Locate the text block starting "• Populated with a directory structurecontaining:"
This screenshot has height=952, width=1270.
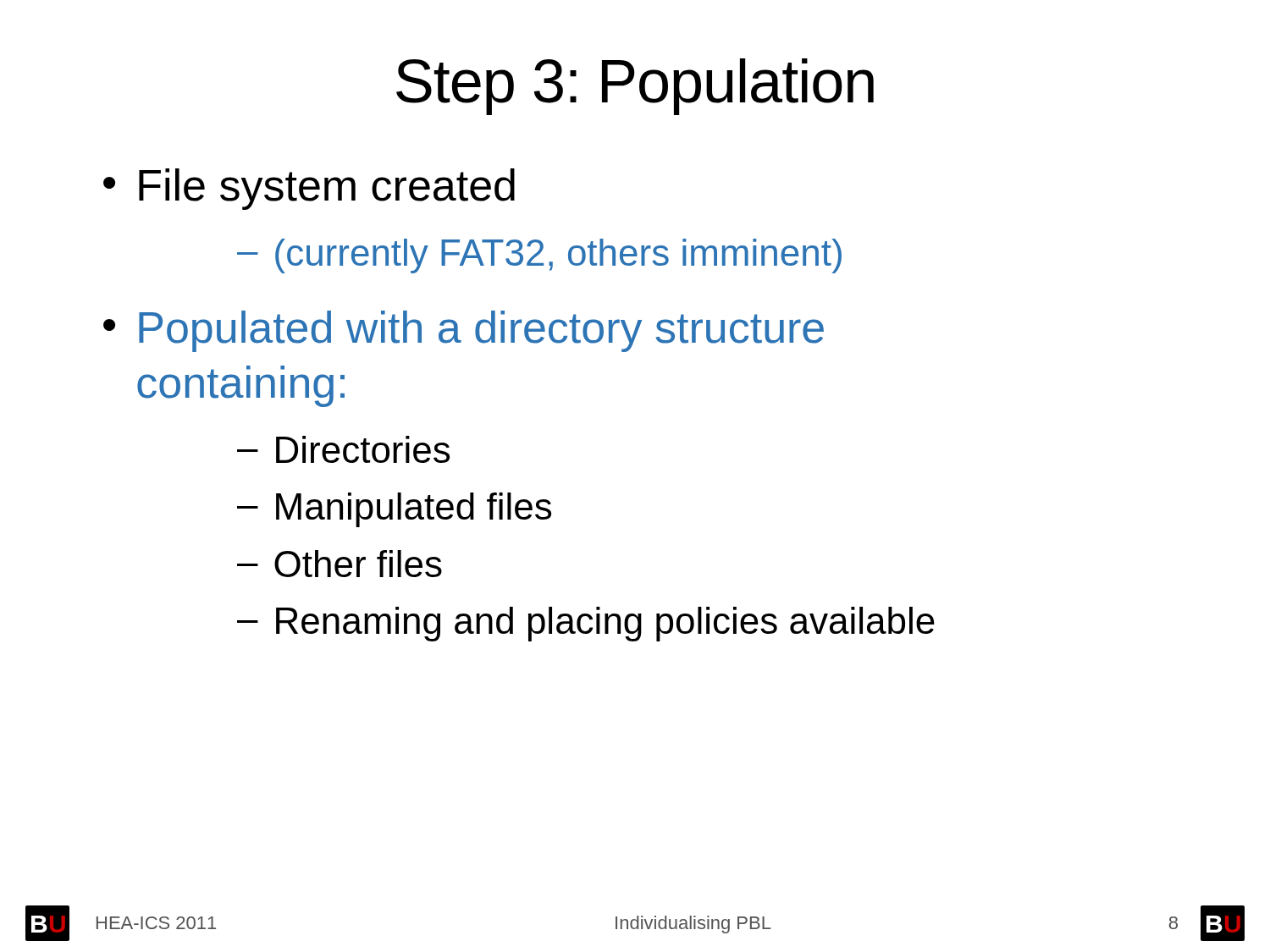464,356
